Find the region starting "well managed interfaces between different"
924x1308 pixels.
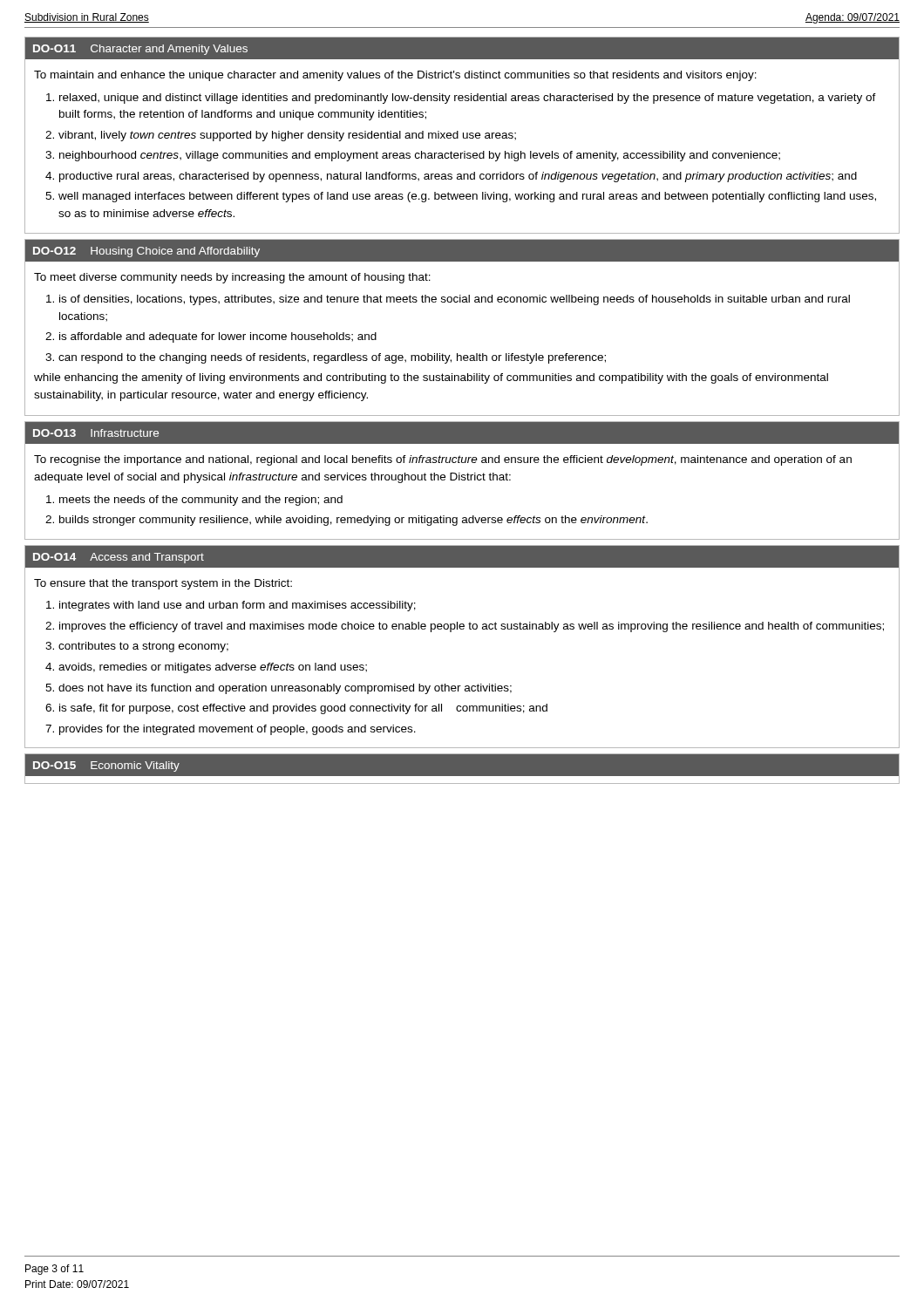[x=468, y=205]
